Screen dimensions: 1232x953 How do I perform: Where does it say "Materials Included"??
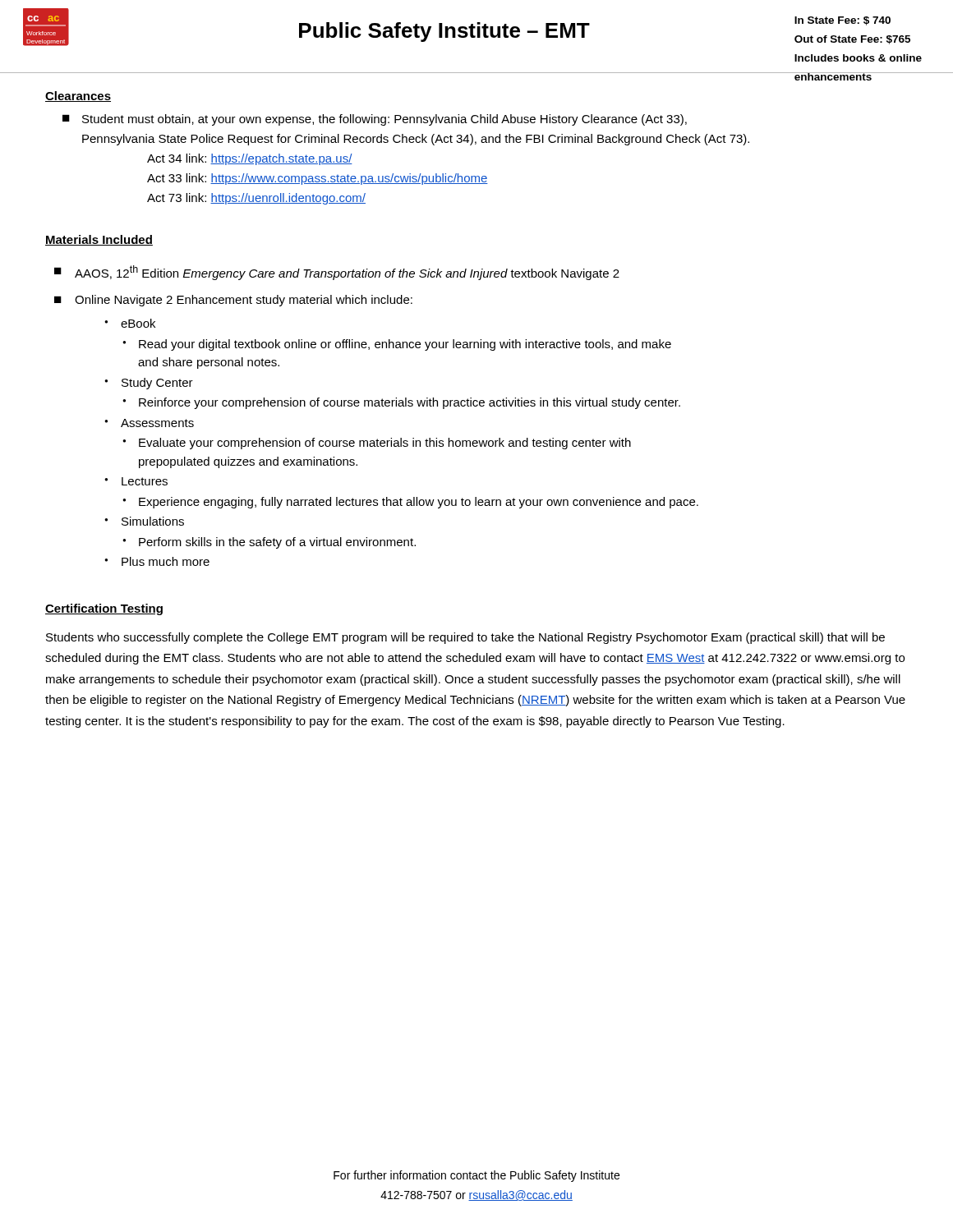[99, 239]
